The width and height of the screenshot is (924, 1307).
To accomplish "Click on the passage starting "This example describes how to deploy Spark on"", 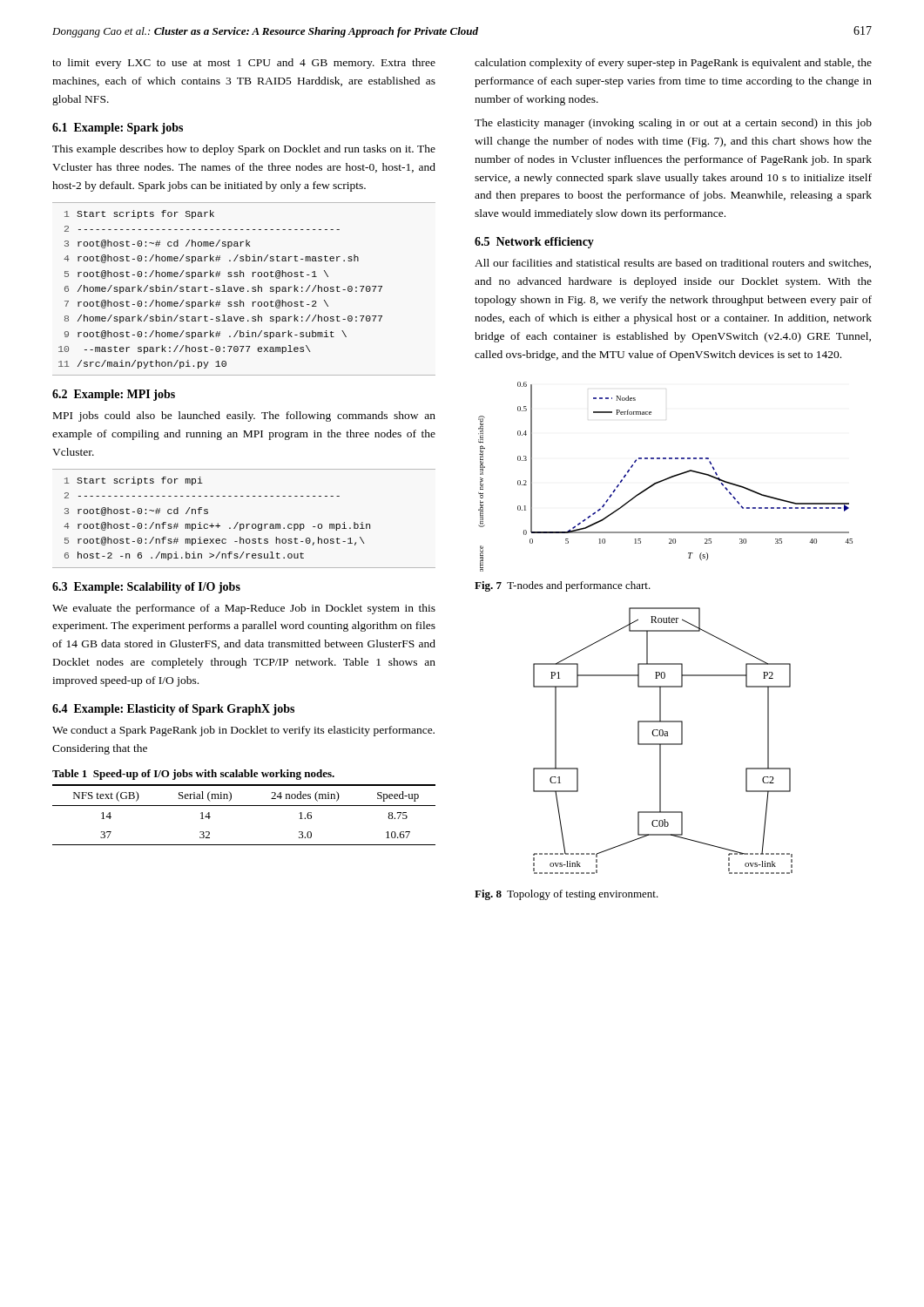I will point(244,167).
